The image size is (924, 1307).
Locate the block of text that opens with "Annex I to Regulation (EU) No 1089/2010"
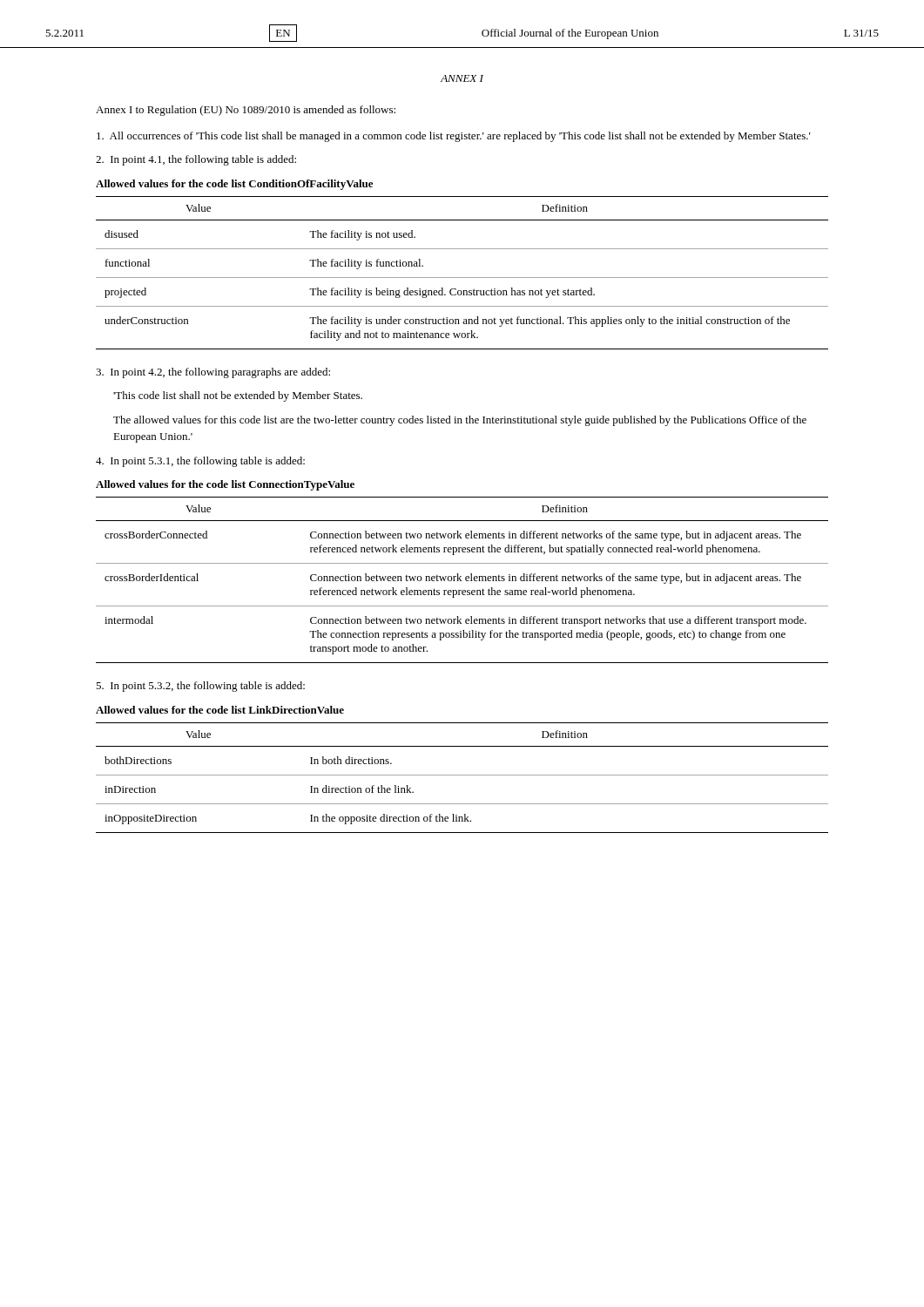tap(246, 109)
